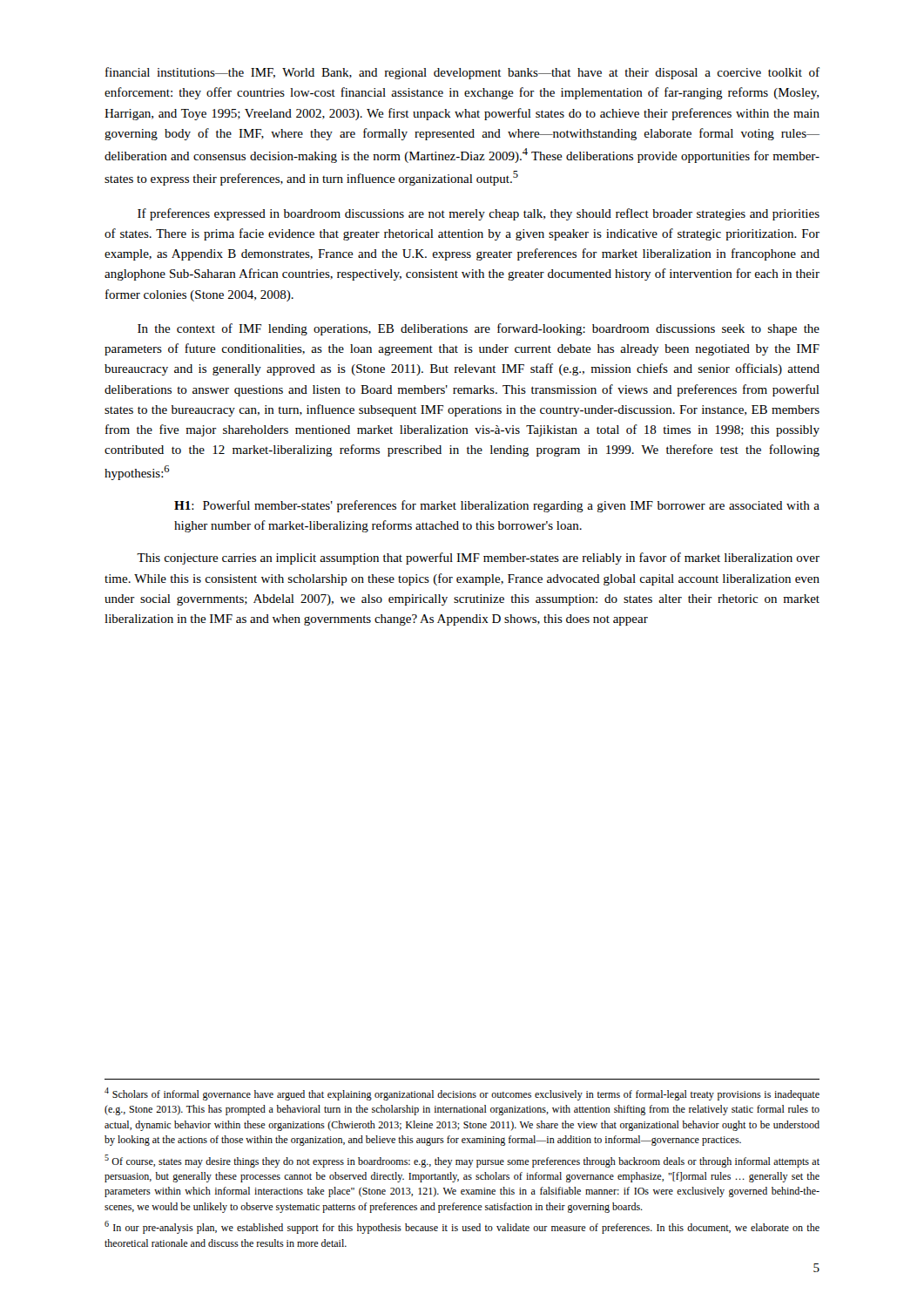924x1307 pixels.
Task: Where is the passage that starts "H1: Powerful member-states' preferences for"?
Action: coord(497,516)
